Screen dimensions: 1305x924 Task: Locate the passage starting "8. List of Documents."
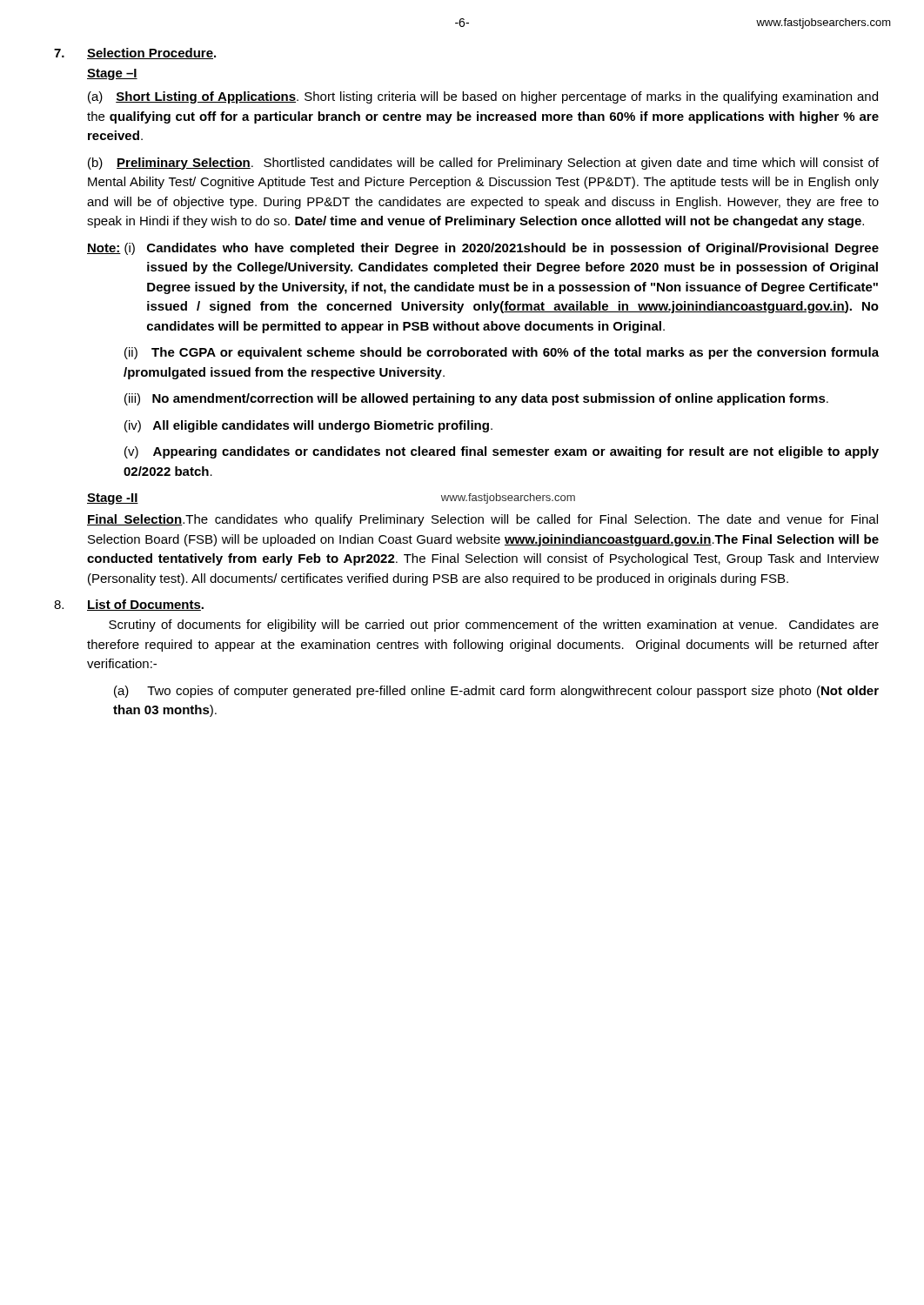(129, 604)
